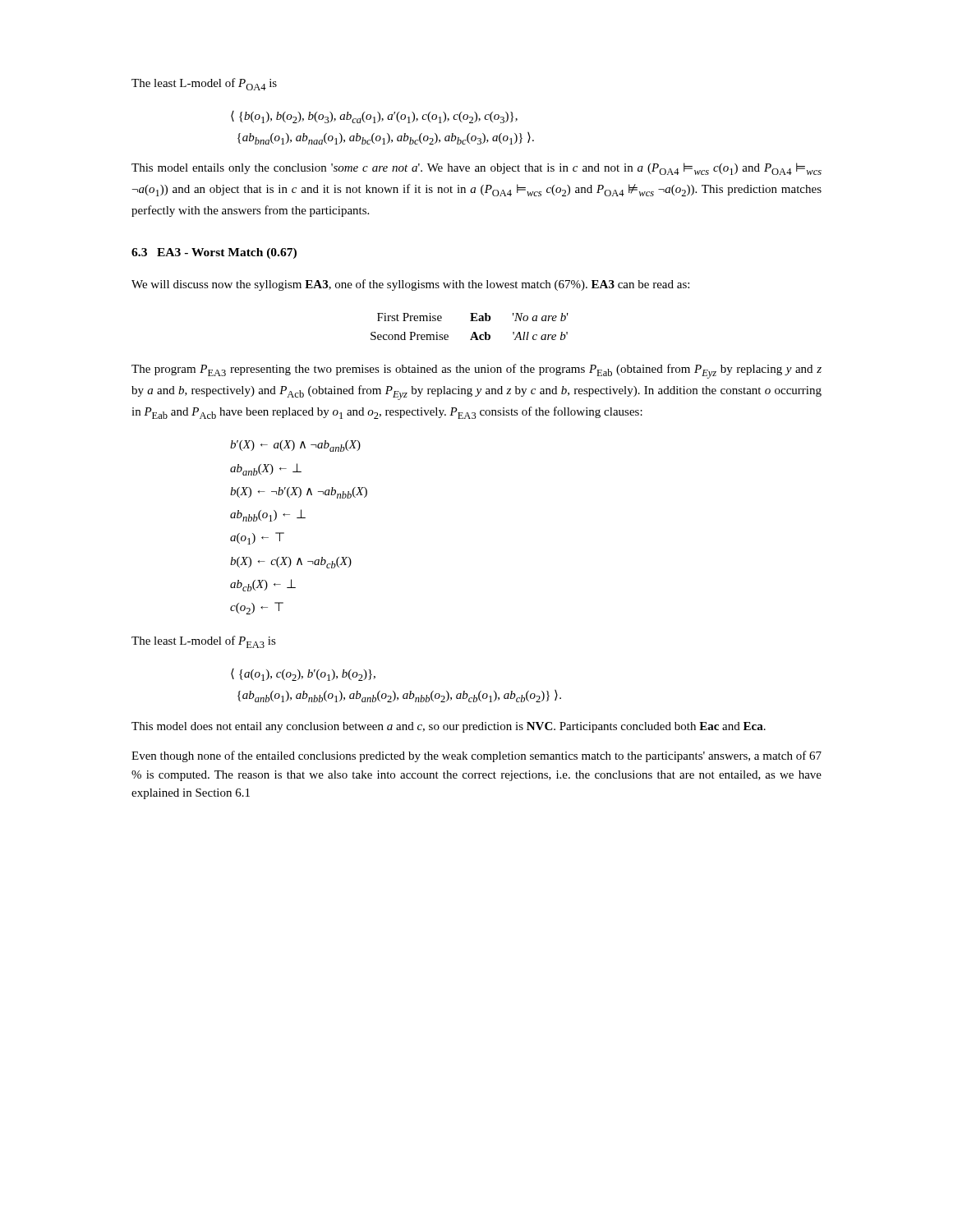Point to the block starting "⟨ {b(o1), b(o2), b(o3), abca(o1),"
The image size is (953, 1232).
[382, 128]
